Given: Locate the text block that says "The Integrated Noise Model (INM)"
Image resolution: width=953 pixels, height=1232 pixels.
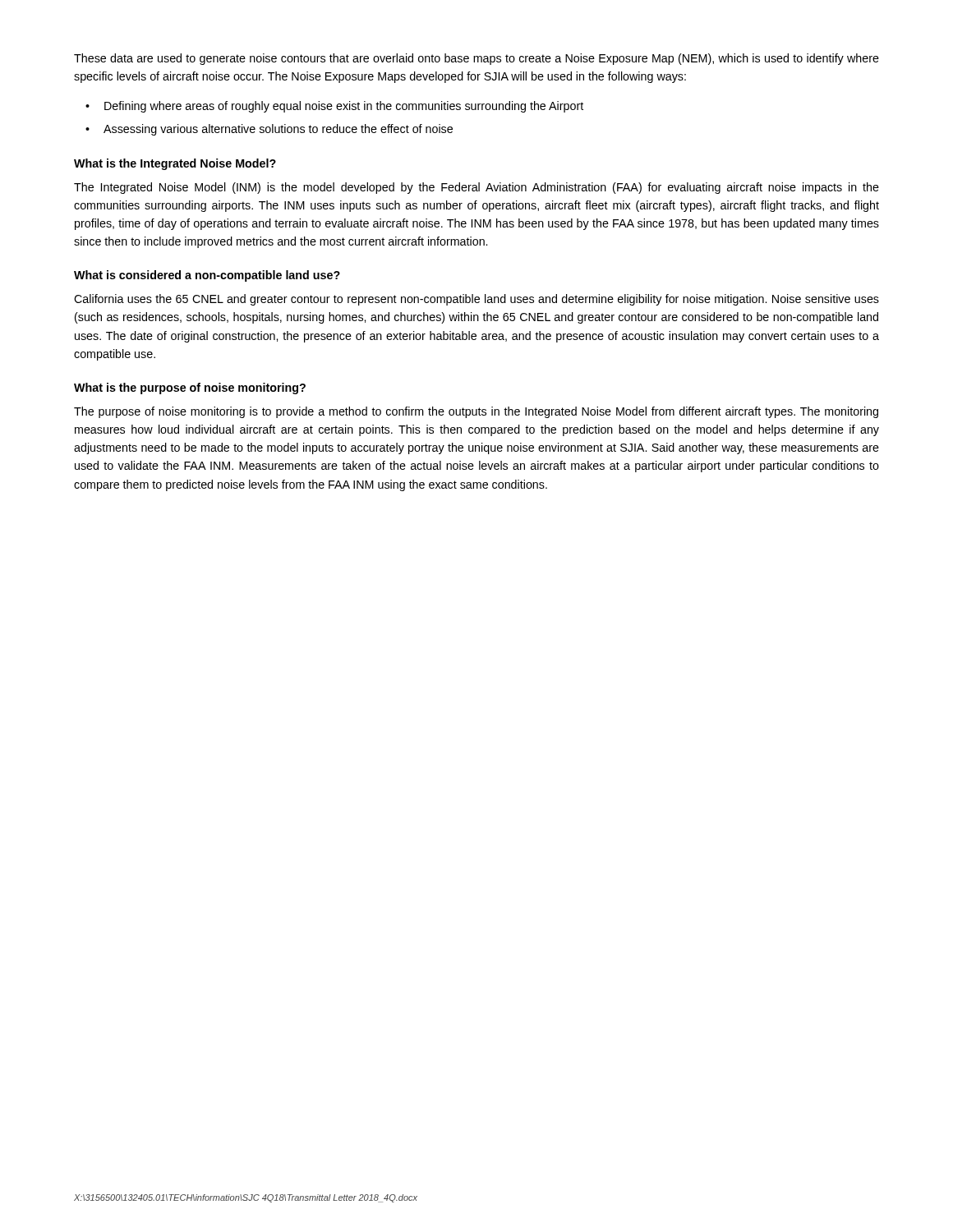Looking at the screenshot, I should [x=476, y=214].
